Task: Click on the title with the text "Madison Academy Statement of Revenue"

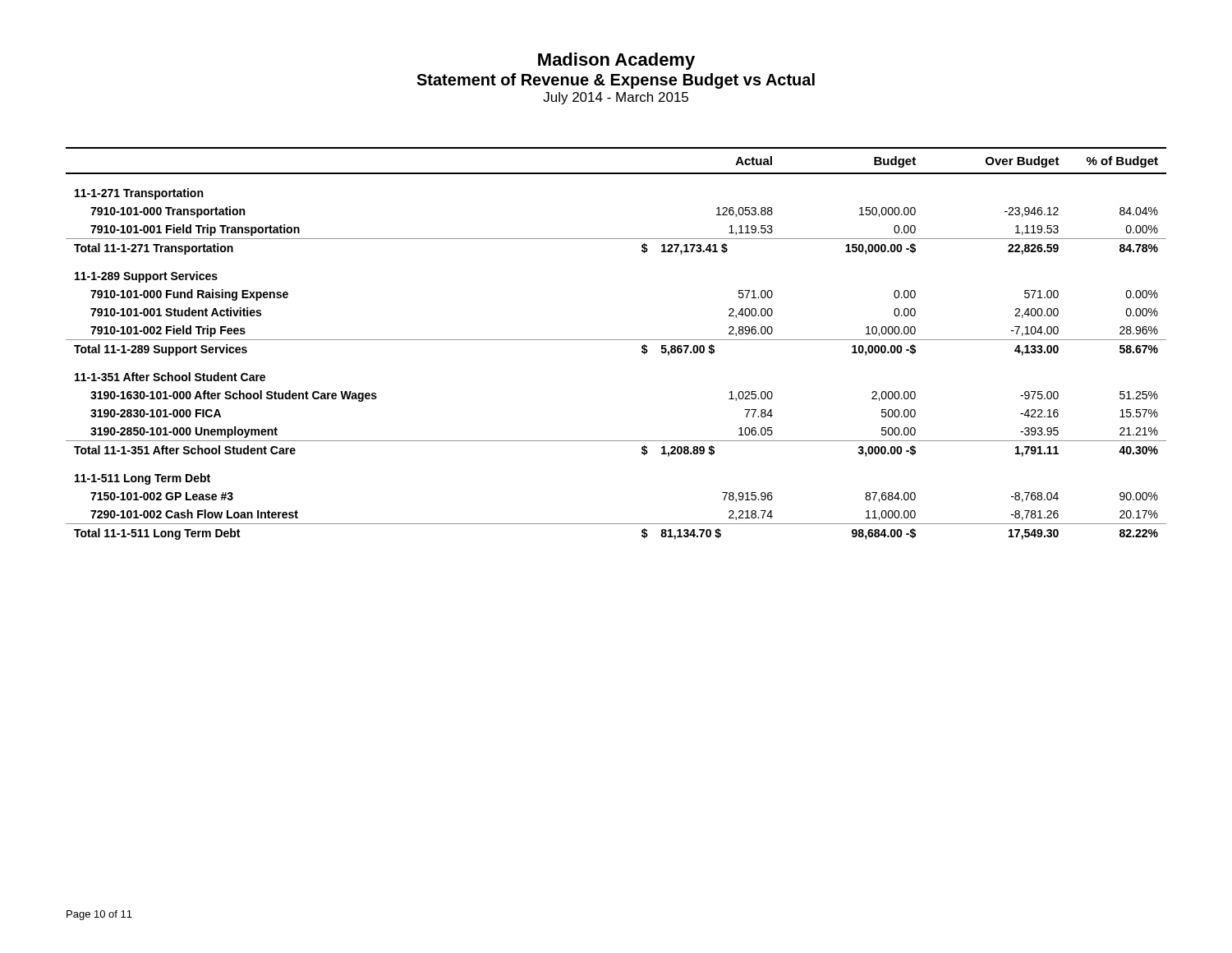Action: click(x=616, y=78)
